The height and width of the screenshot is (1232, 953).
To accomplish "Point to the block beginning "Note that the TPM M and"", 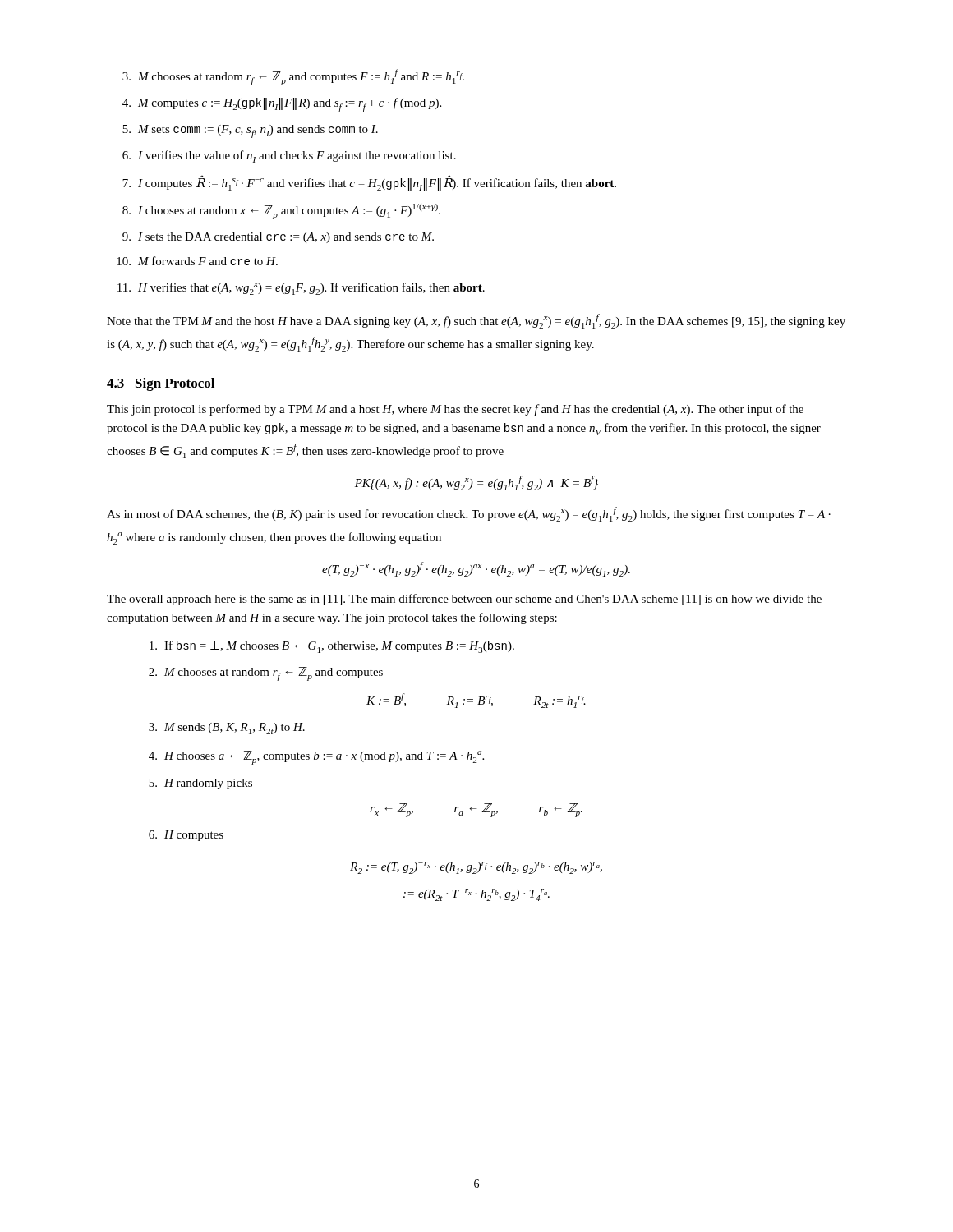I will click(x=476, y=333).
